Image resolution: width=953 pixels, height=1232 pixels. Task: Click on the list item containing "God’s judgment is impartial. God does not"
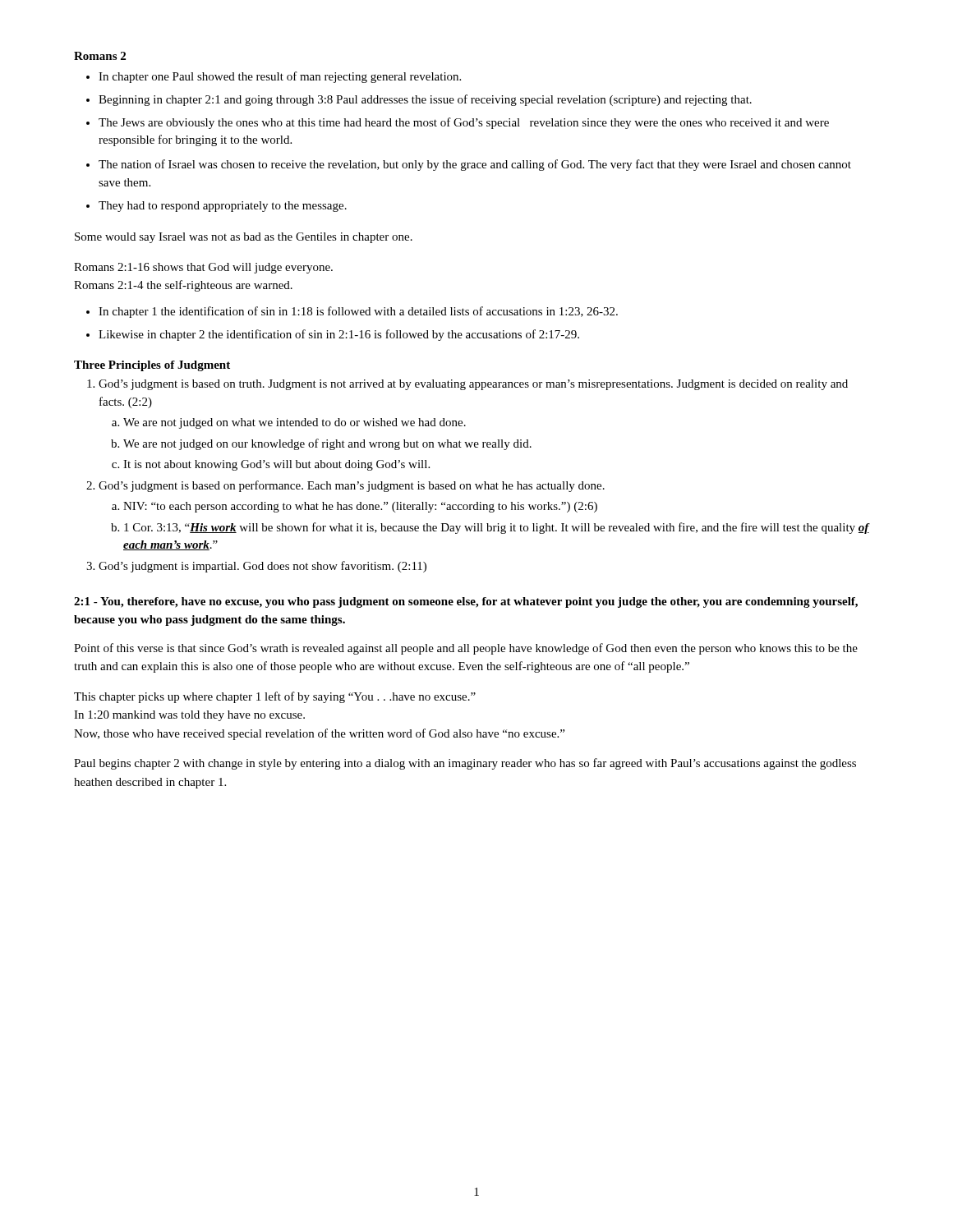(263, 566)
